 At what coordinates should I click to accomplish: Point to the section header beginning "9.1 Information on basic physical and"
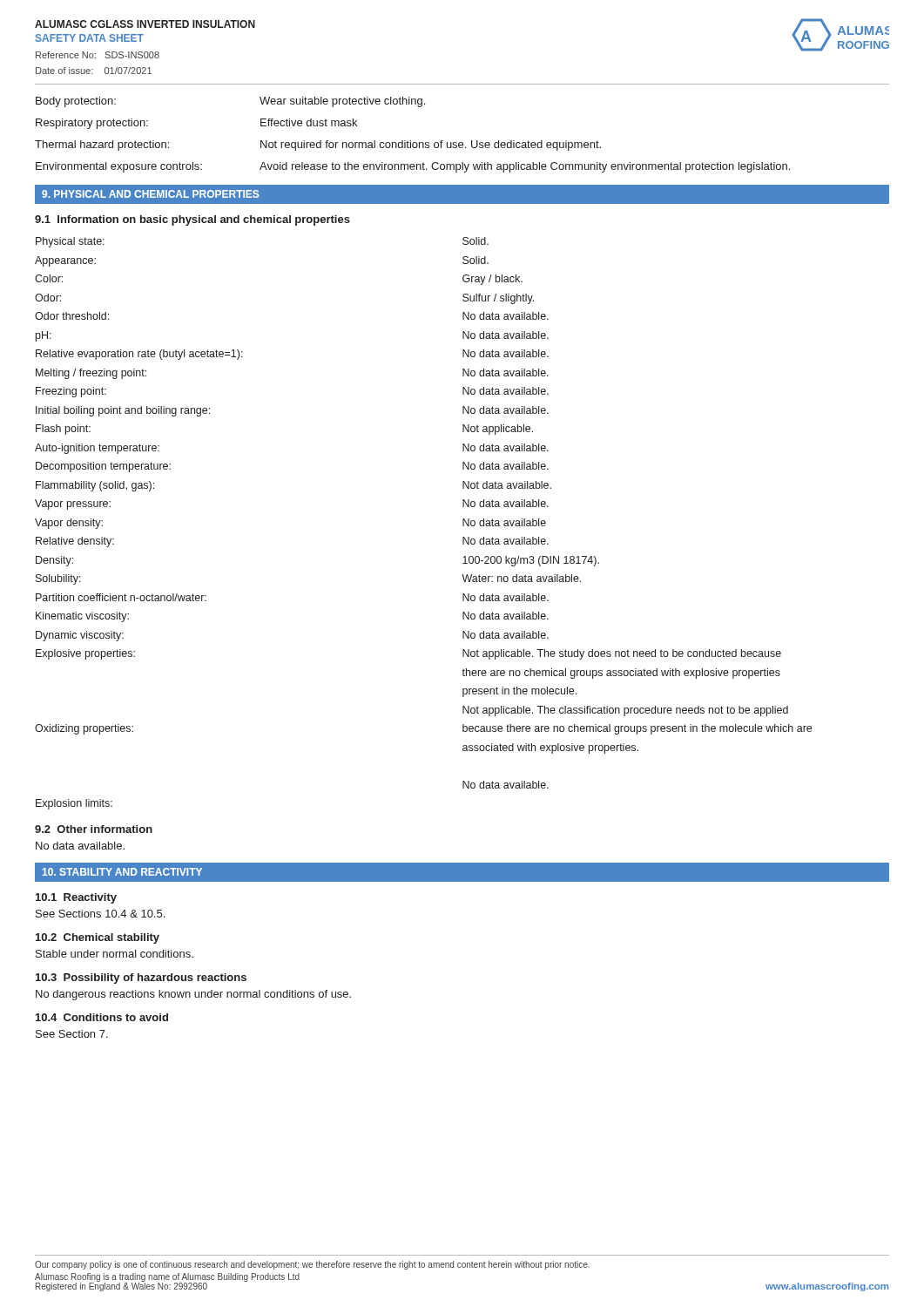click(192, 219)
